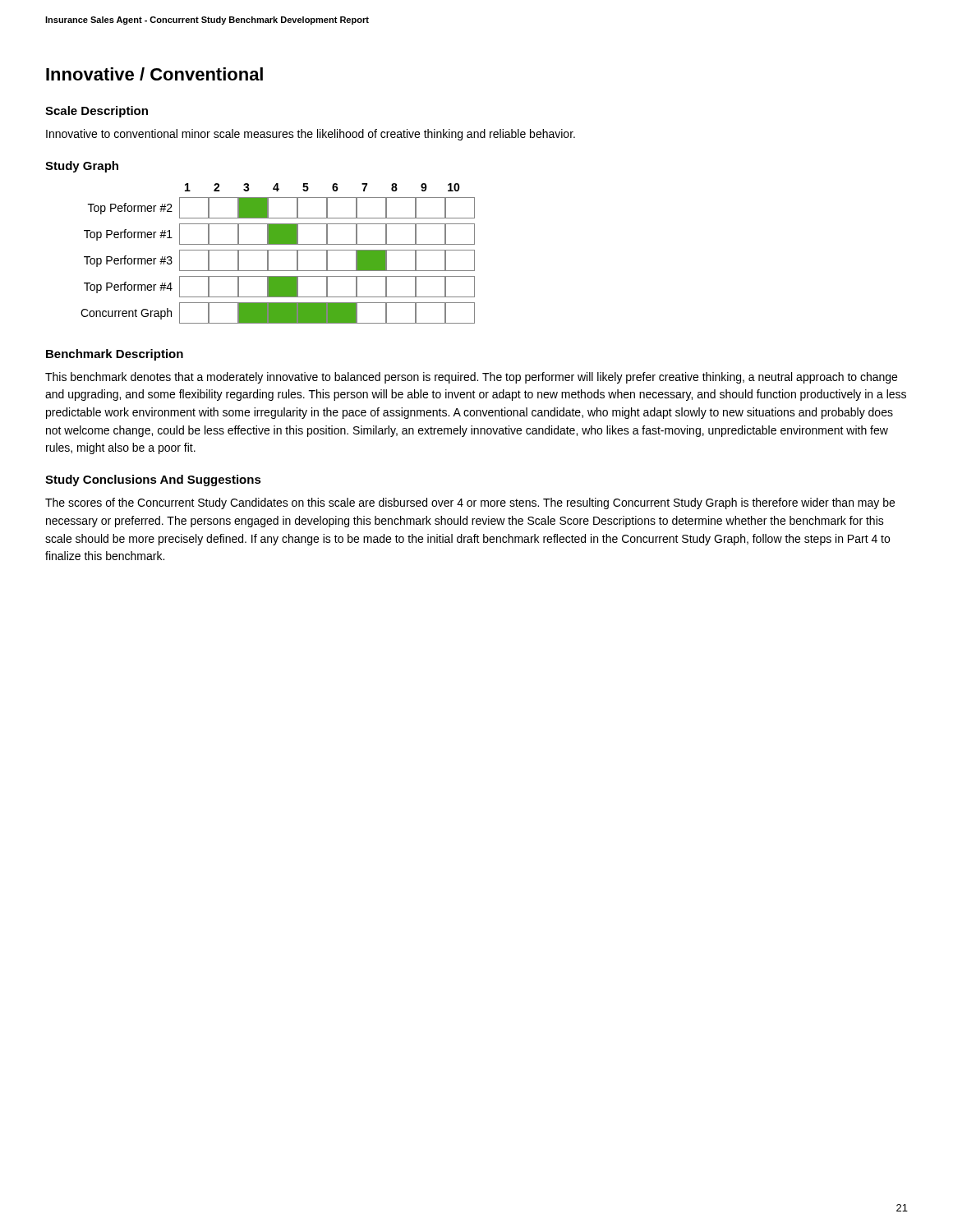Click on the block starting "This benchmark denotes that a"
The width and height of the screenshot is (953, 1232).
476,412
